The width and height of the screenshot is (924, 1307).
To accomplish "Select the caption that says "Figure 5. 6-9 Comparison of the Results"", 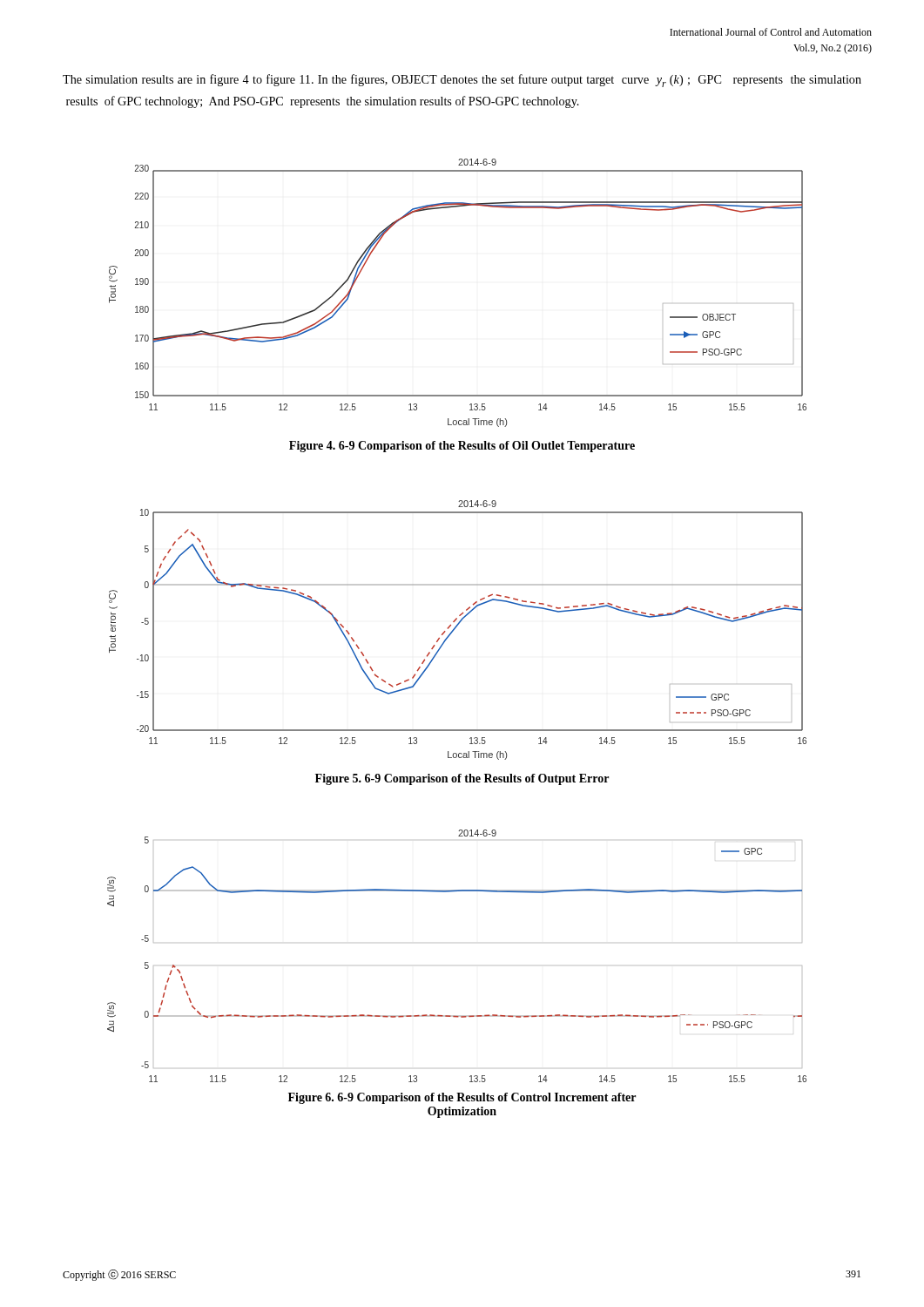I will tap(462, 779).
